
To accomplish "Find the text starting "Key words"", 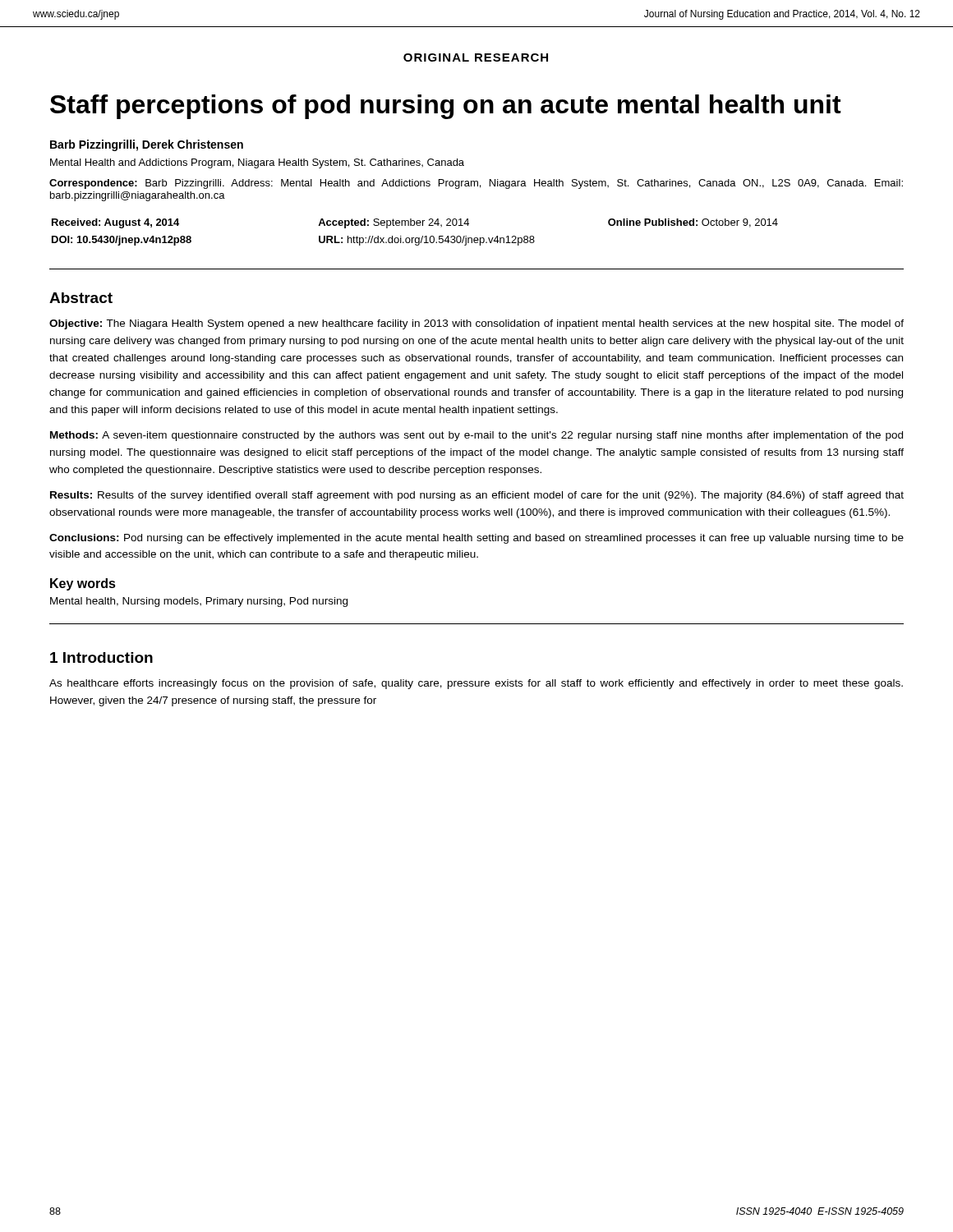I will pos(83,584).
